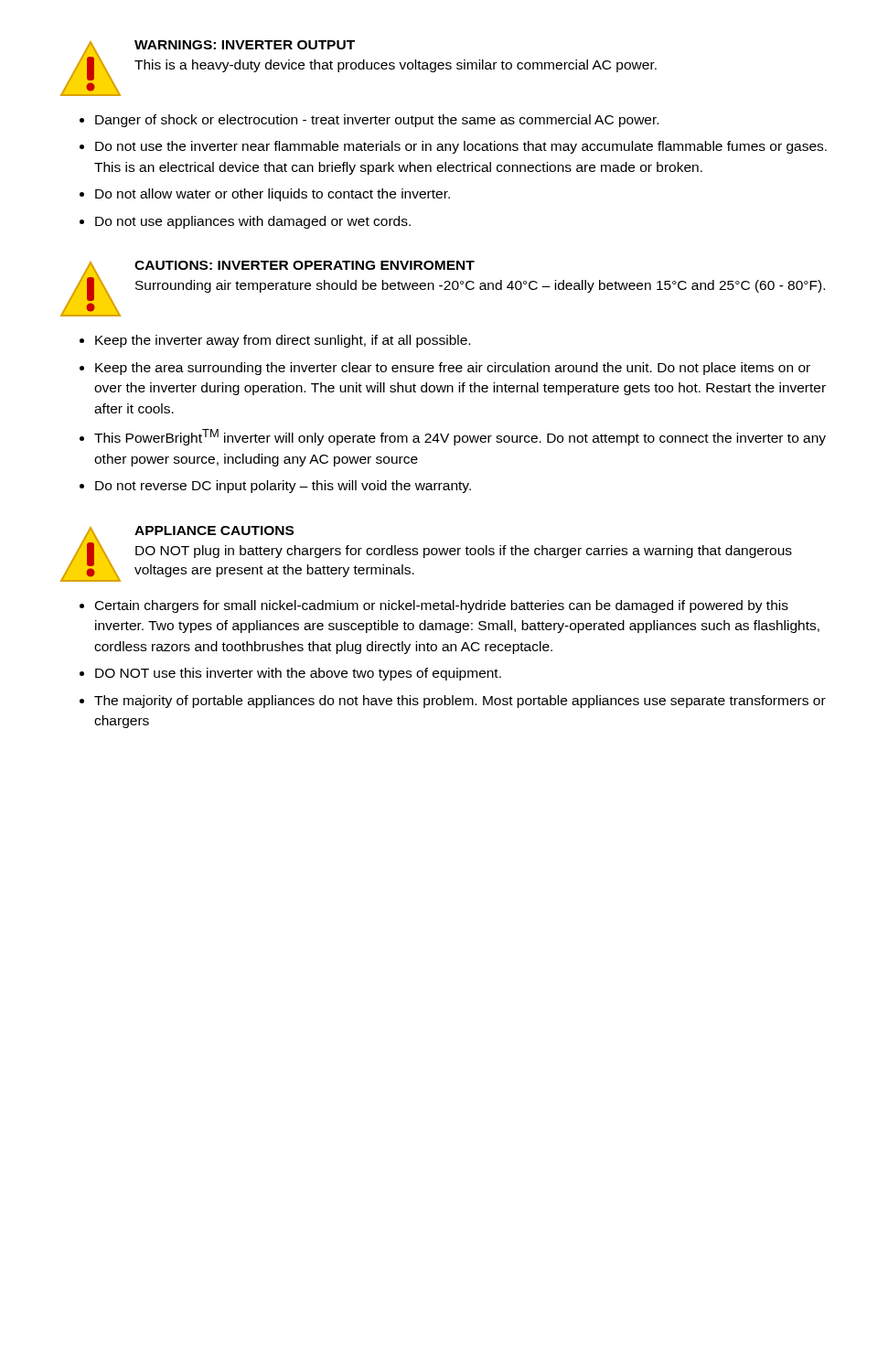Point to the element starting "Certain chargers for small nickel-cadmium or"
The height and width of the screenshot is (1372, 888).
457,625
